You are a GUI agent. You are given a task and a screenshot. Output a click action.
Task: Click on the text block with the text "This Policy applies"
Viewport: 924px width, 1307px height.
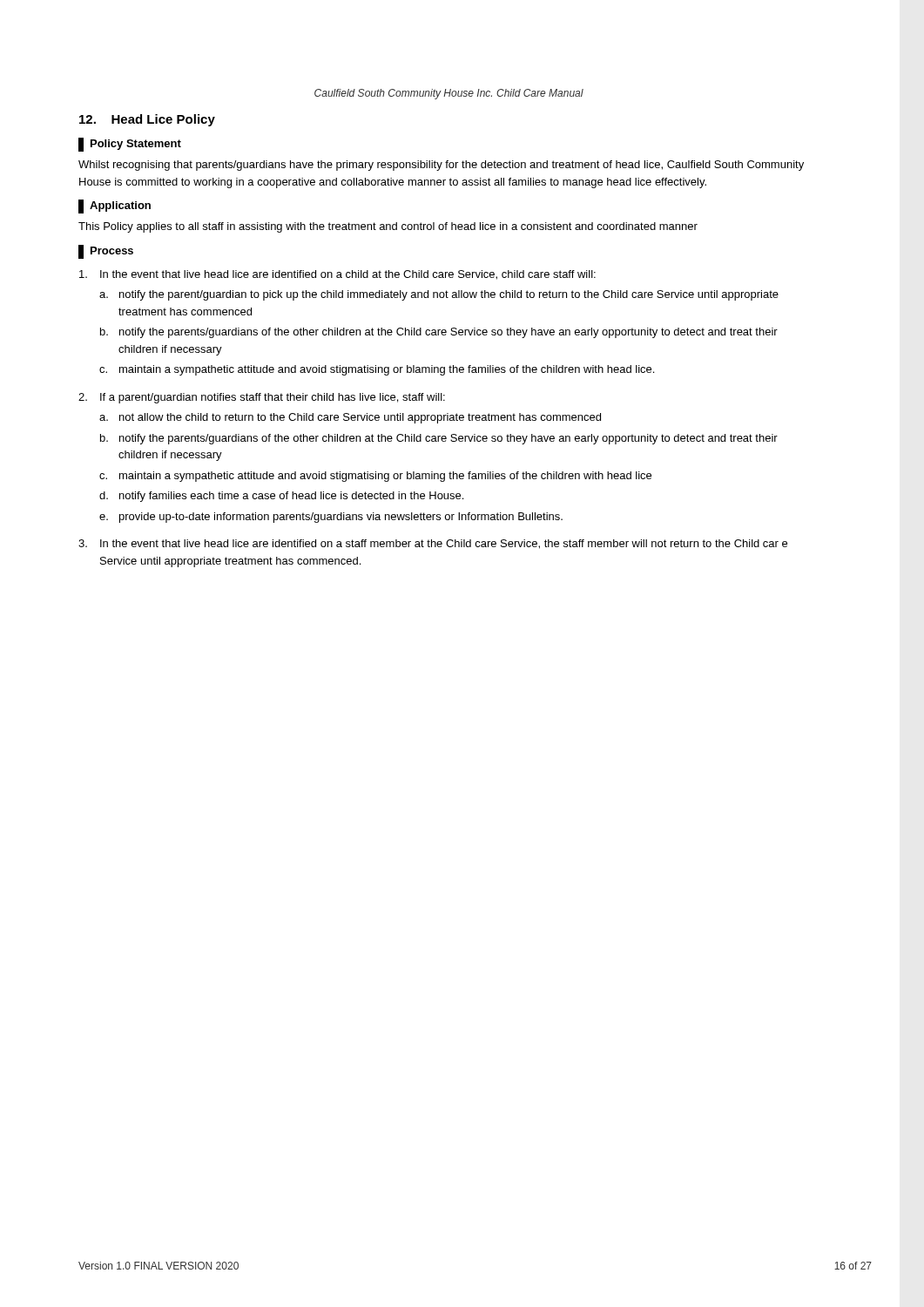(388, 226)
